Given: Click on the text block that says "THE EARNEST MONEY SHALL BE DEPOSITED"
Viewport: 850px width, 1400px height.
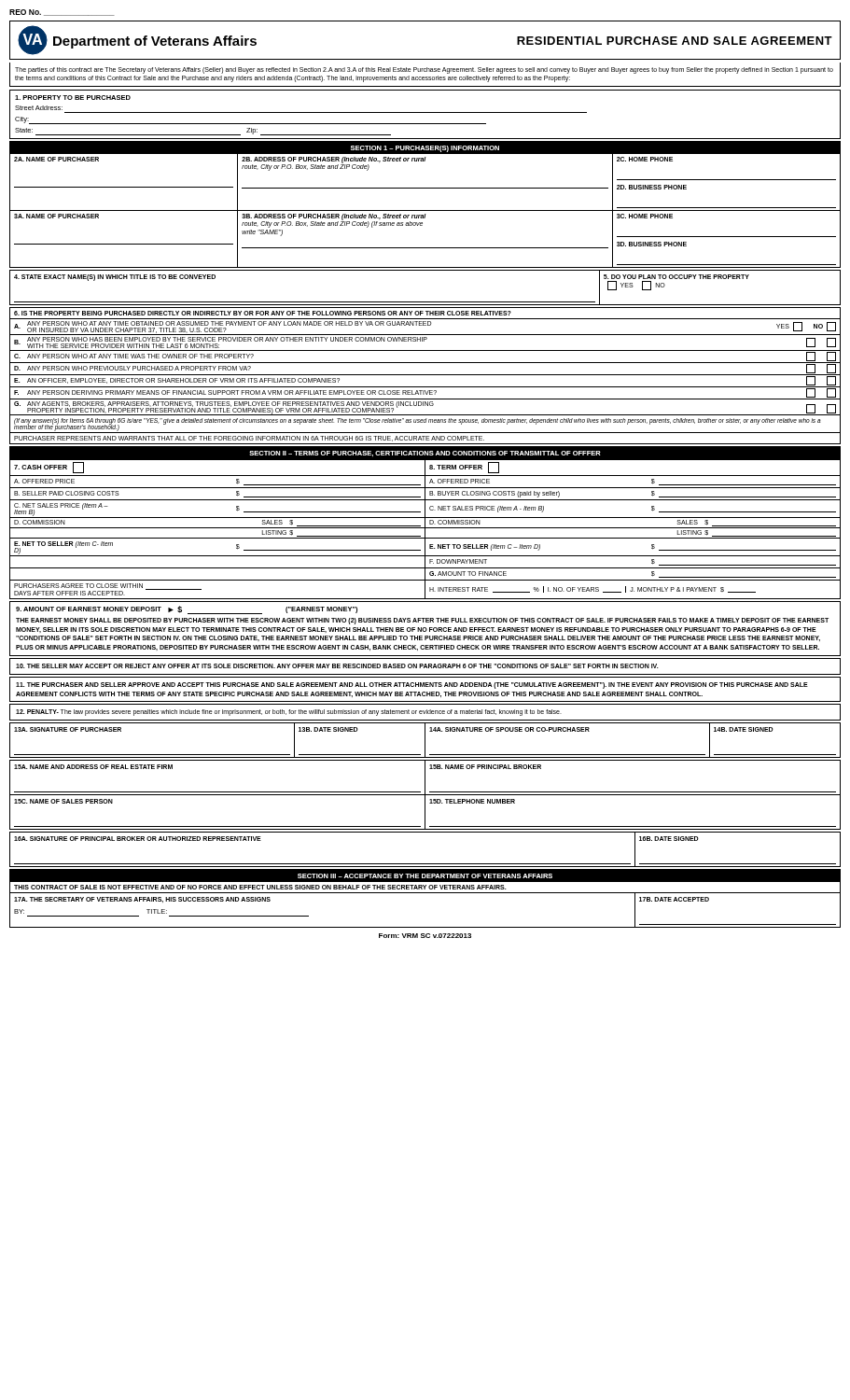Looking at the screenshot, I should [422, 634].
